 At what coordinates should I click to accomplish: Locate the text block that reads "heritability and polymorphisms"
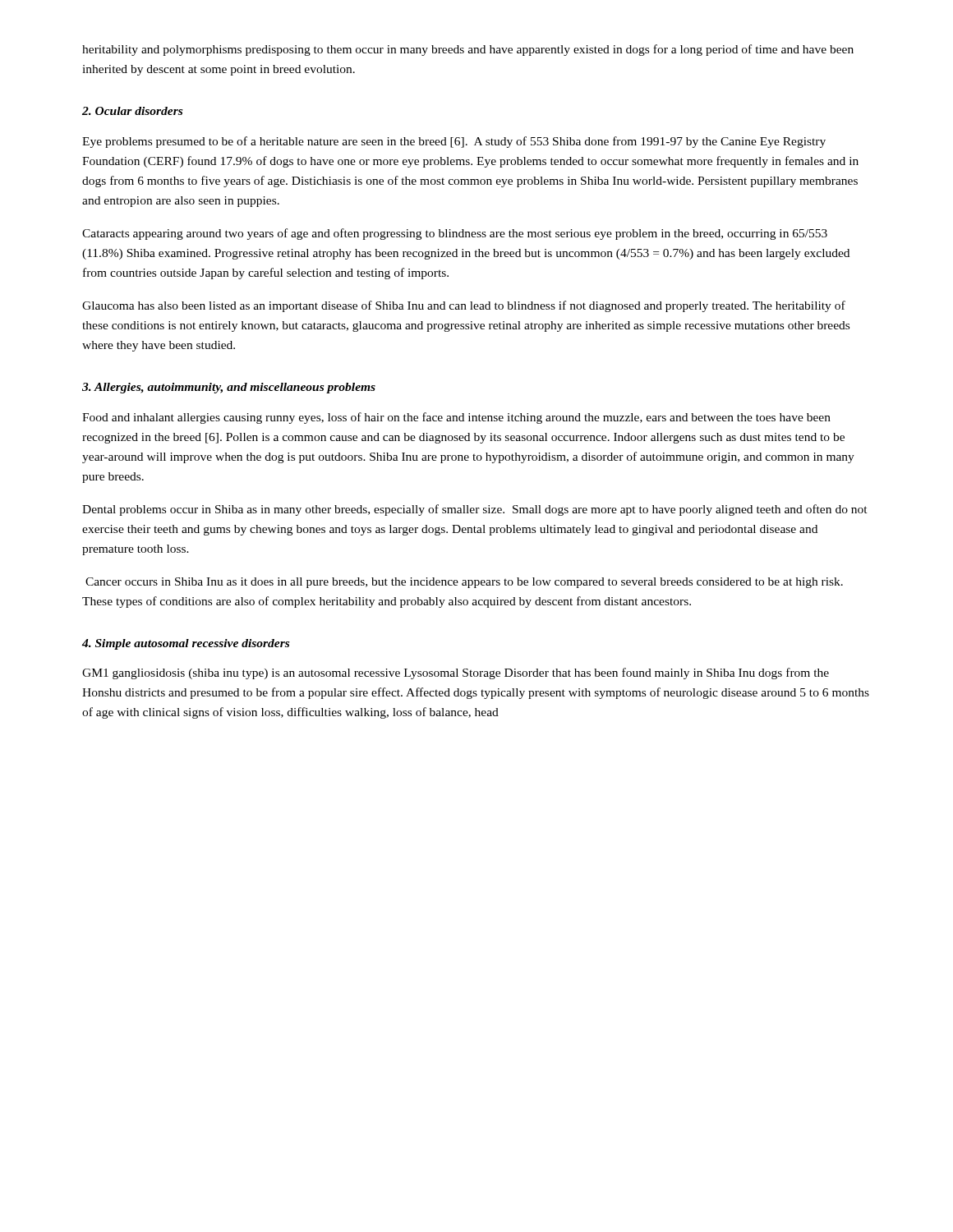(x=476, y=59)
